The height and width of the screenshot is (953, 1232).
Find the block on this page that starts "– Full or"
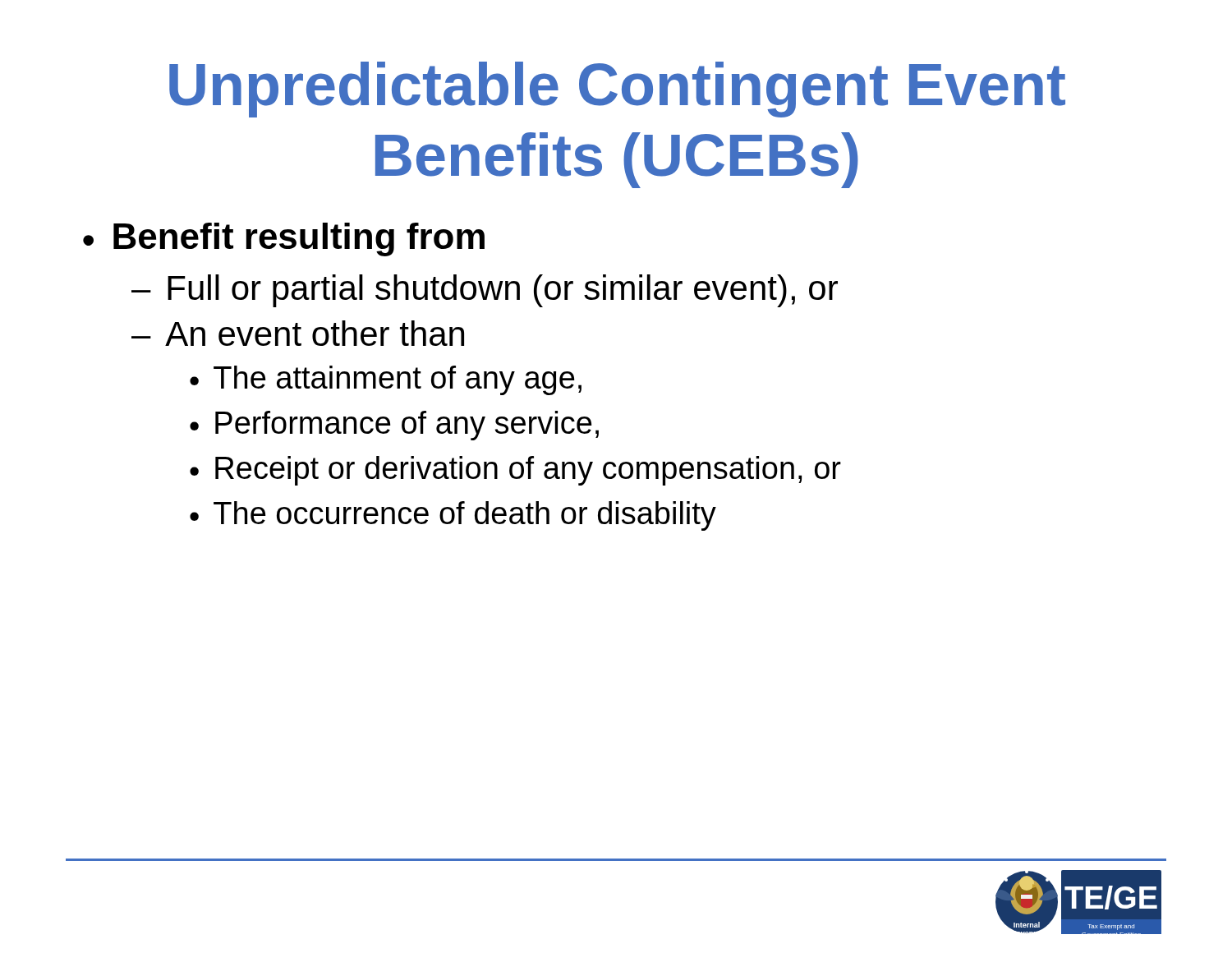pos(485,288)
